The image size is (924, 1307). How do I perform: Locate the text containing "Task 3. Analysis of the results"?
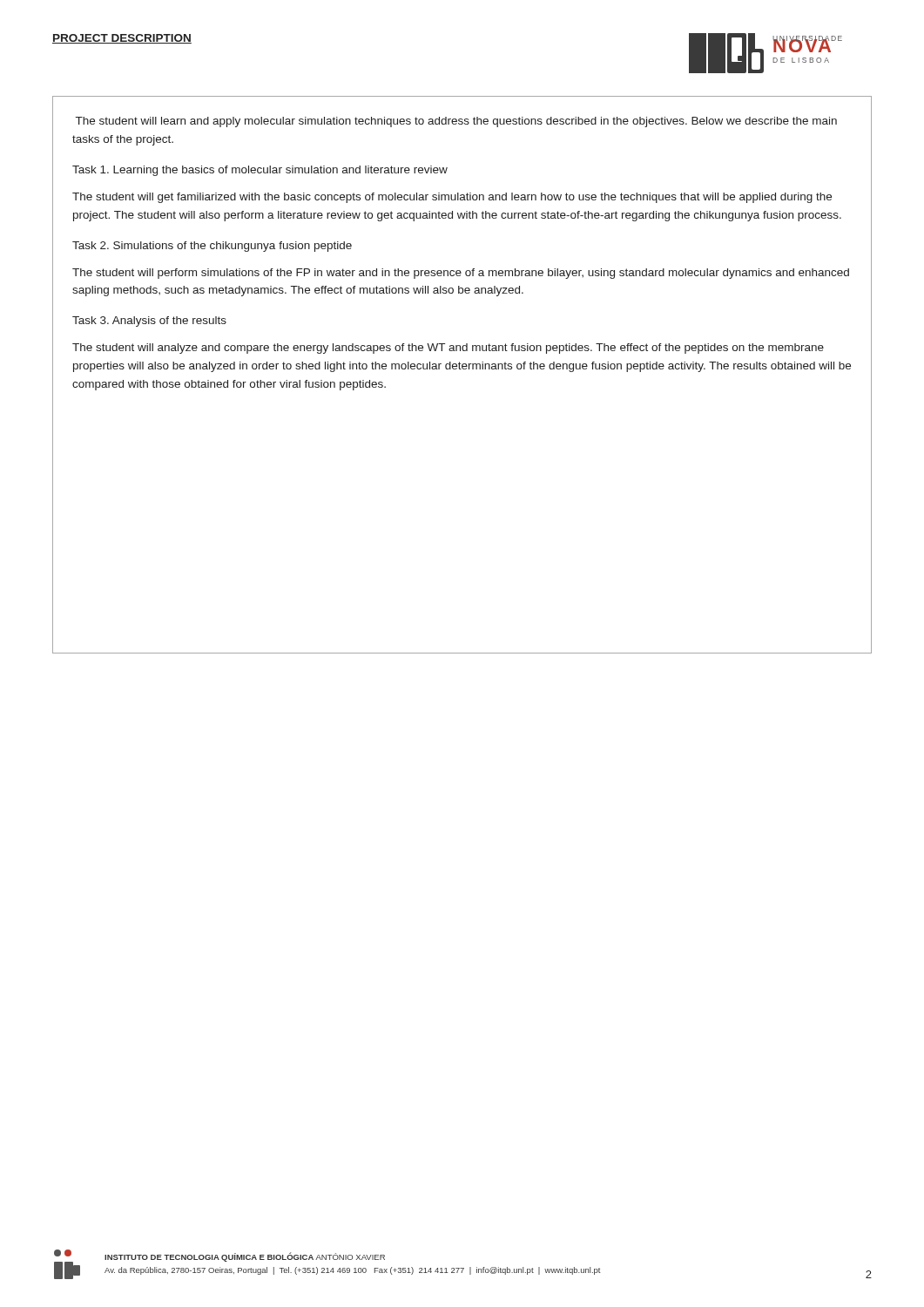[x=149, y=320]
